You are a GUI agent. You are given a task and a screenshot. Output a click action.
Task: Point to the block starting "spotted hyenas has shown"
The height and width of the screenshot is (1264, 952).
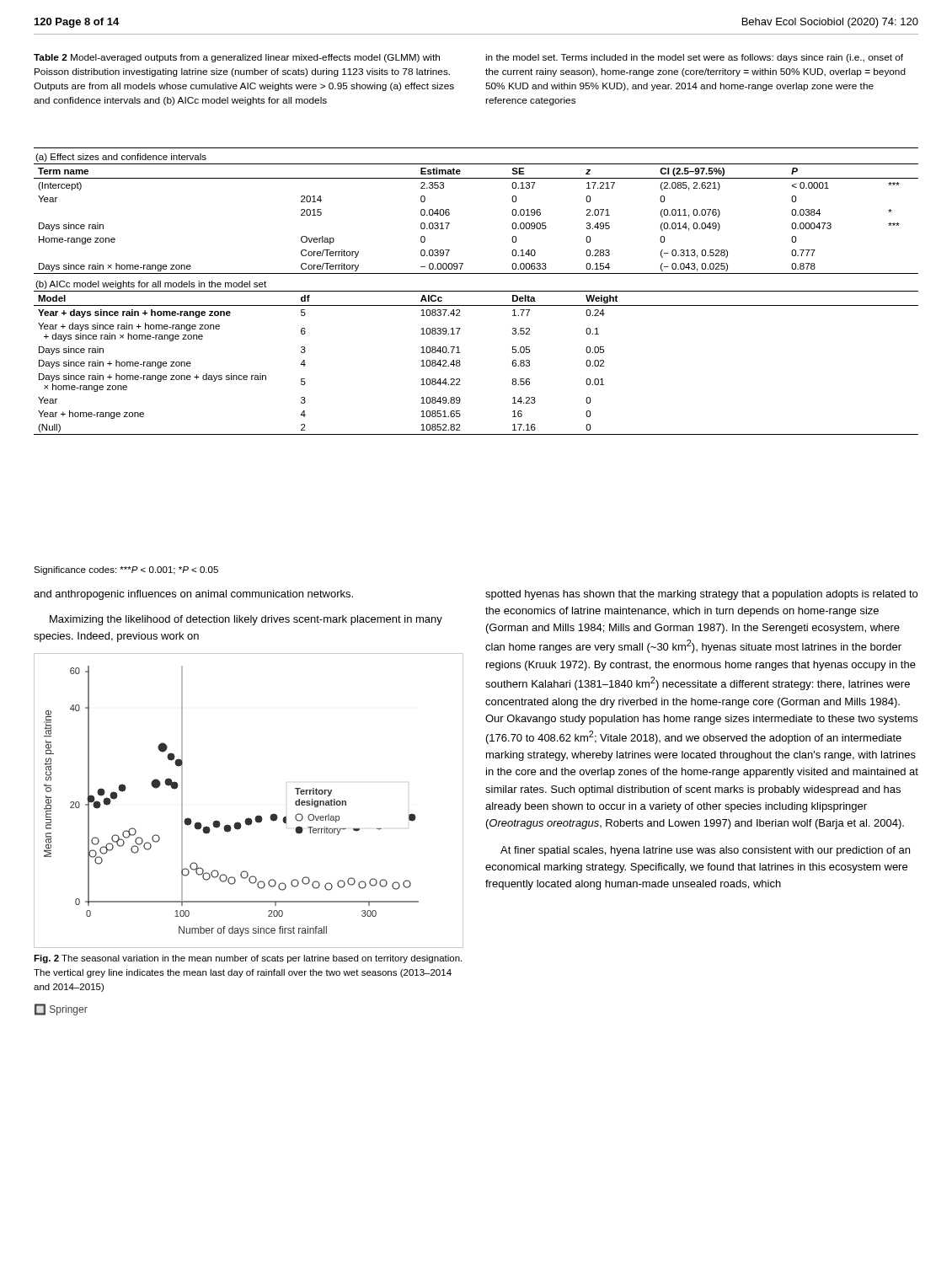(x=702, y=739)
